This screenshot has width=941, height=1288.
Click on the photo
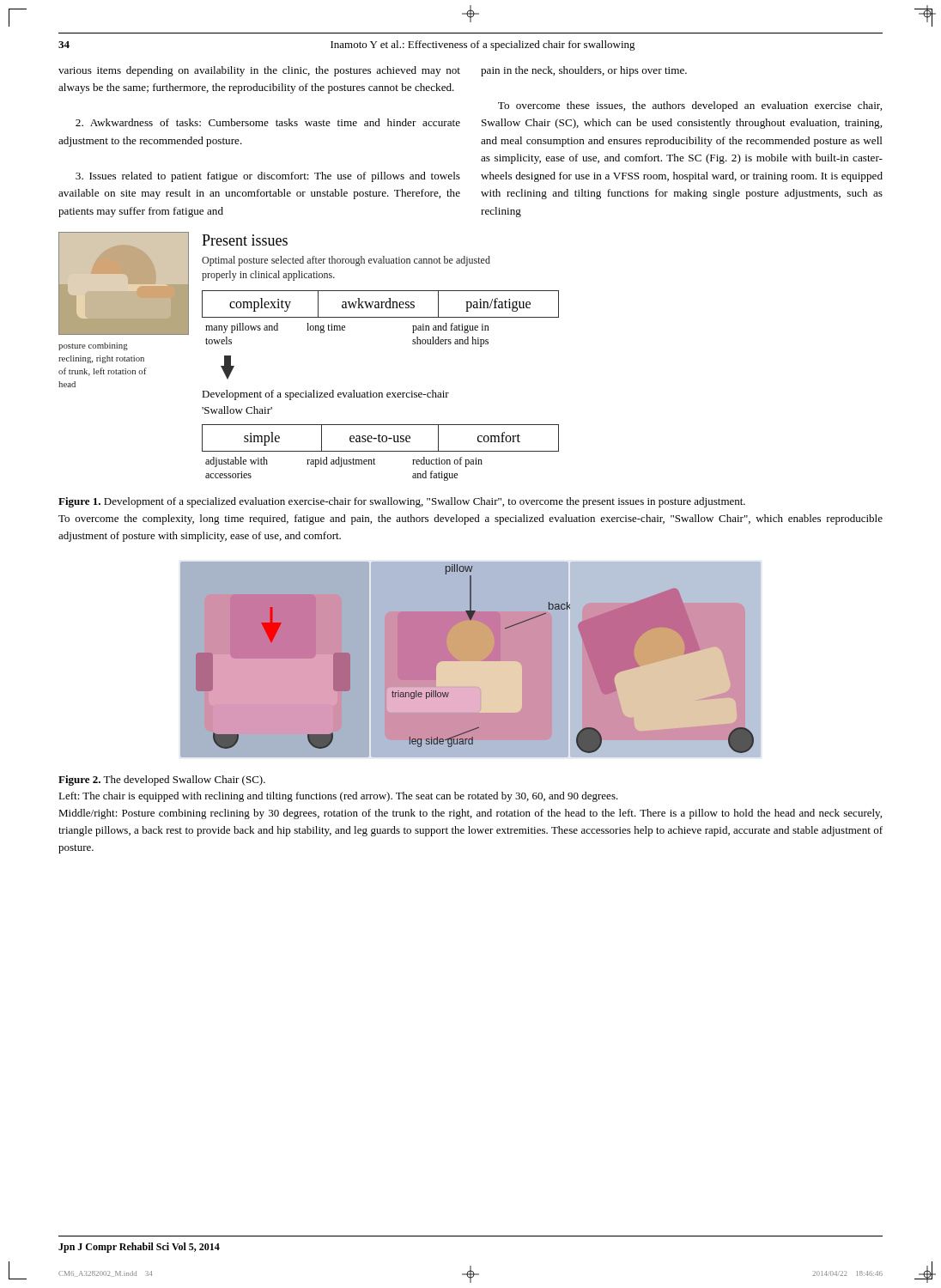point(470,661)
